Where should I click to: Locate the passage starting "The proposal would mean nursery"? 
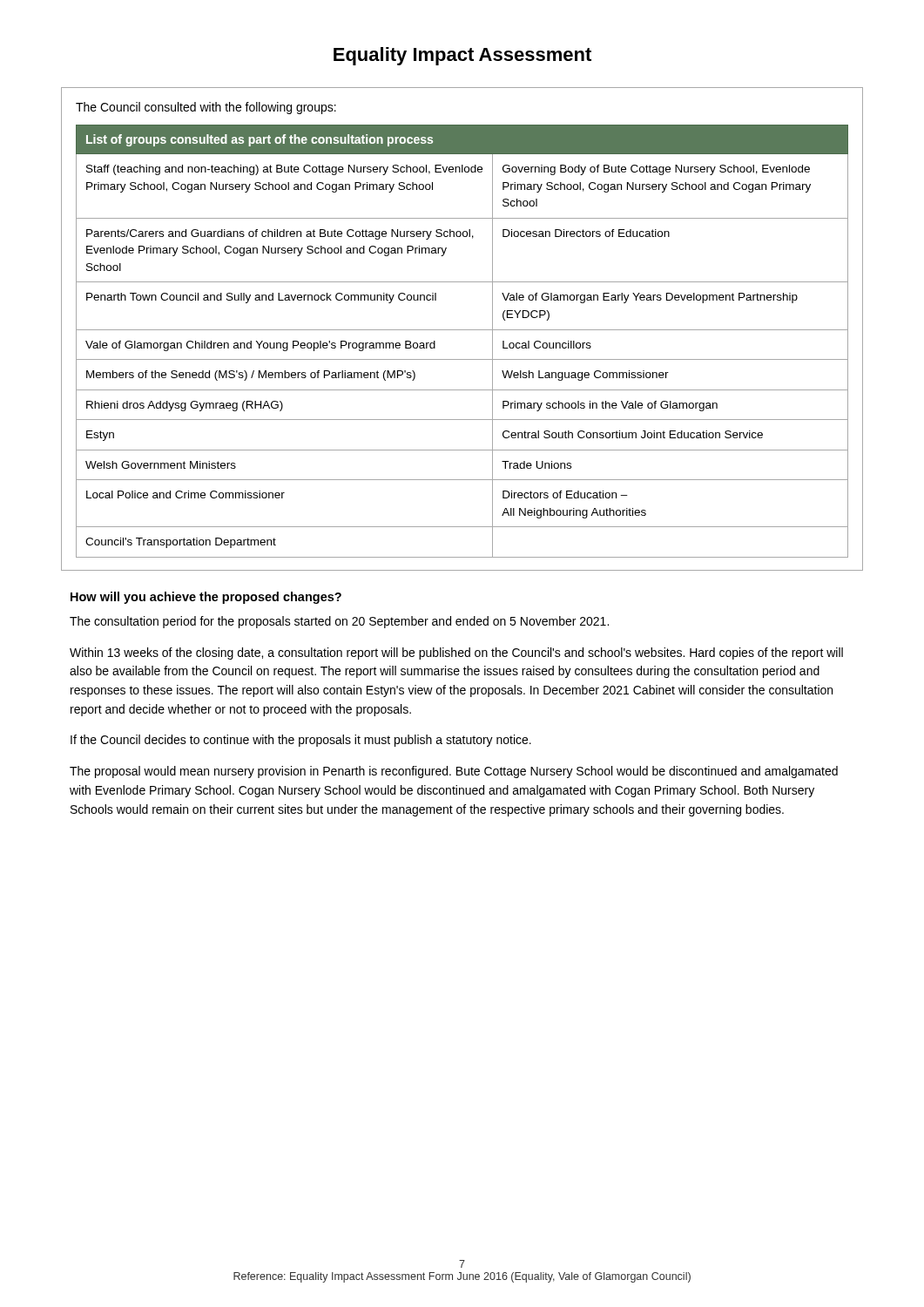click(454, 790)
